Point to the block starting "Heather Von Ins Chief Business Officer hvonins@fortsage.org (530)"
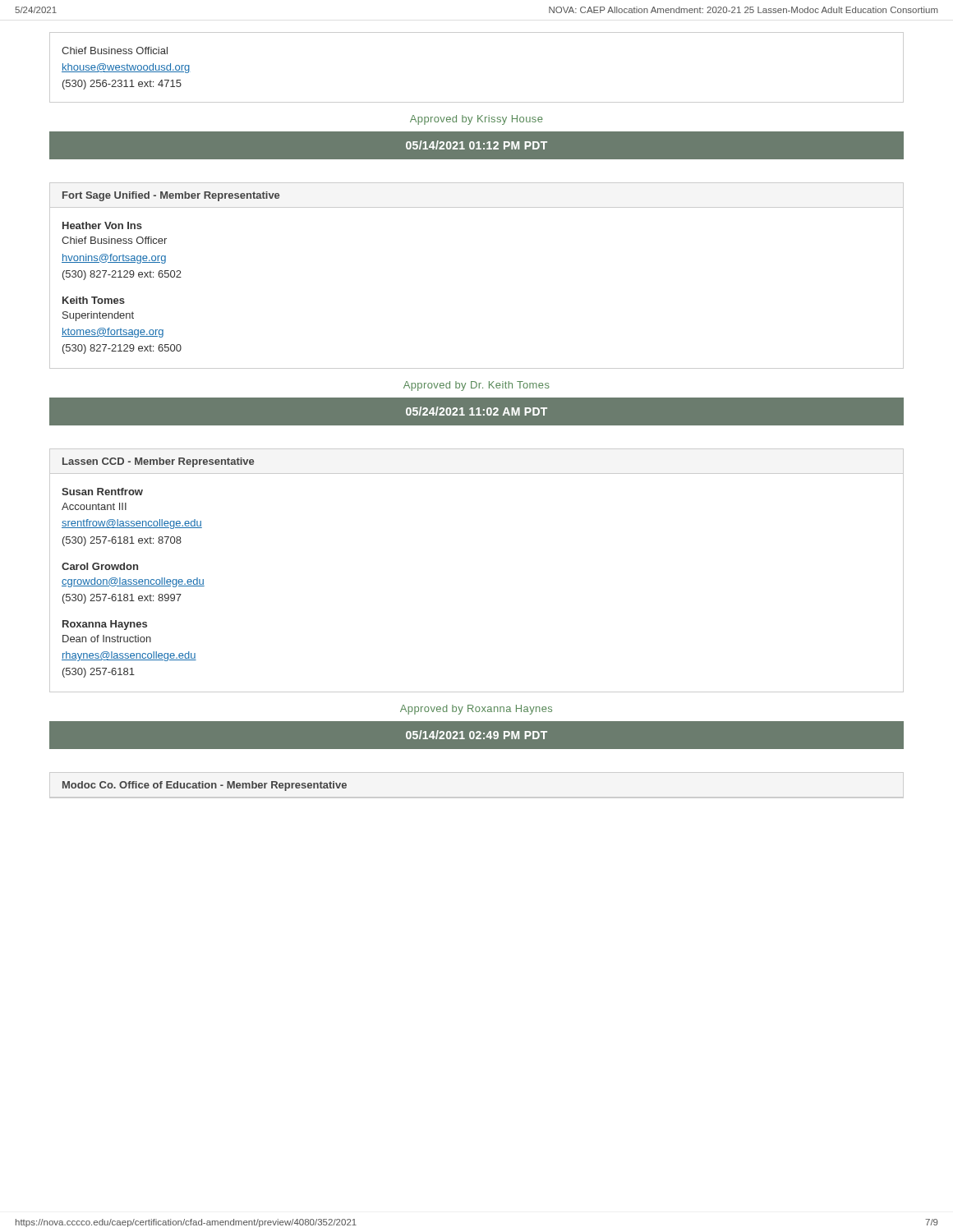The image size is (953, 1232). pos(102,225)
